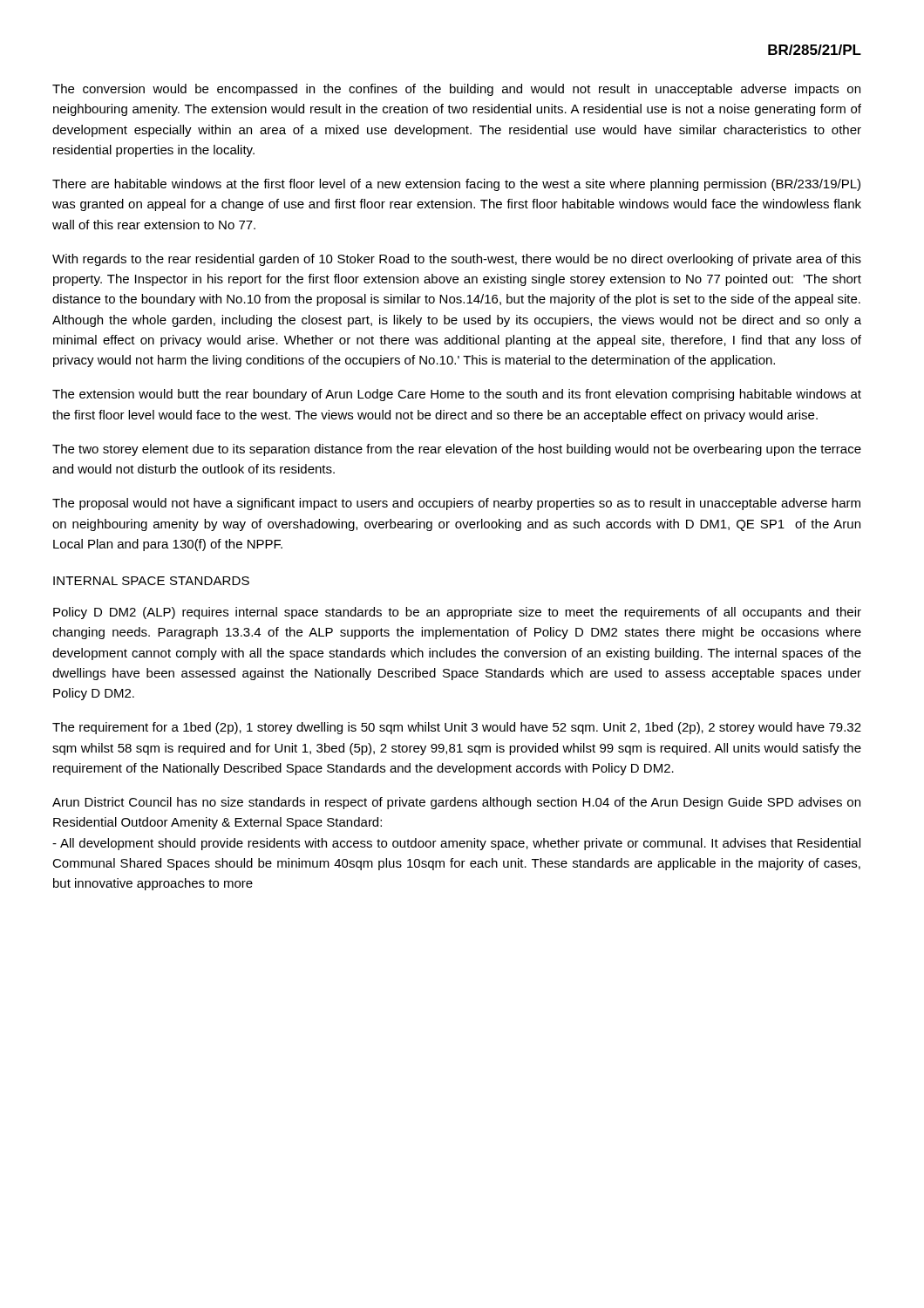Image resolution: width=924 pixels, height=1308 pixels.
Task: Locate the region starting "With regards to the rear residential garden of"
Action: (x=457, y=309)
